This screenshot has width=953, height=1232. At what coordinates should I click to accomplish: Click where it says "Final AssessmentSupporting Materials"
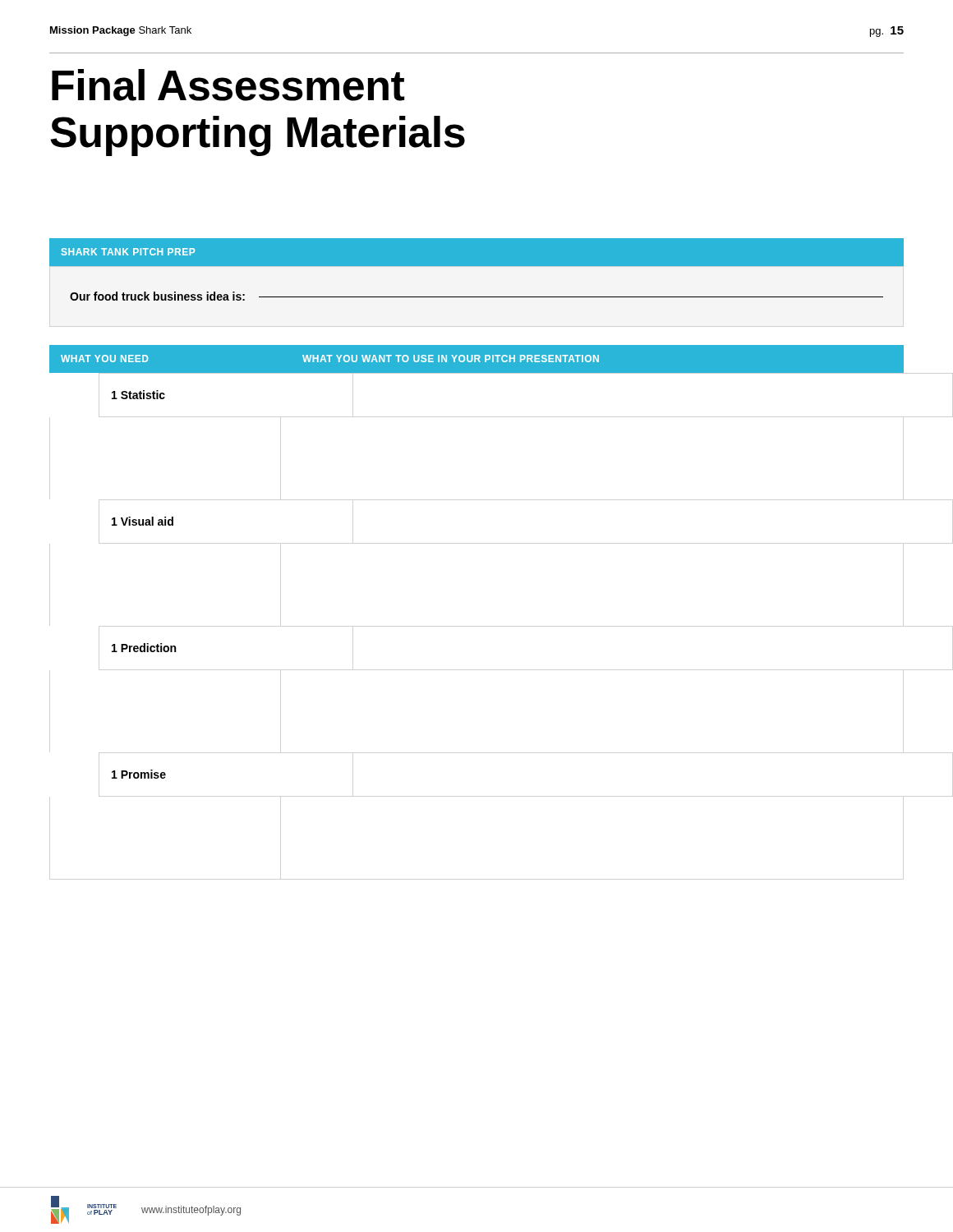point(258,109)
